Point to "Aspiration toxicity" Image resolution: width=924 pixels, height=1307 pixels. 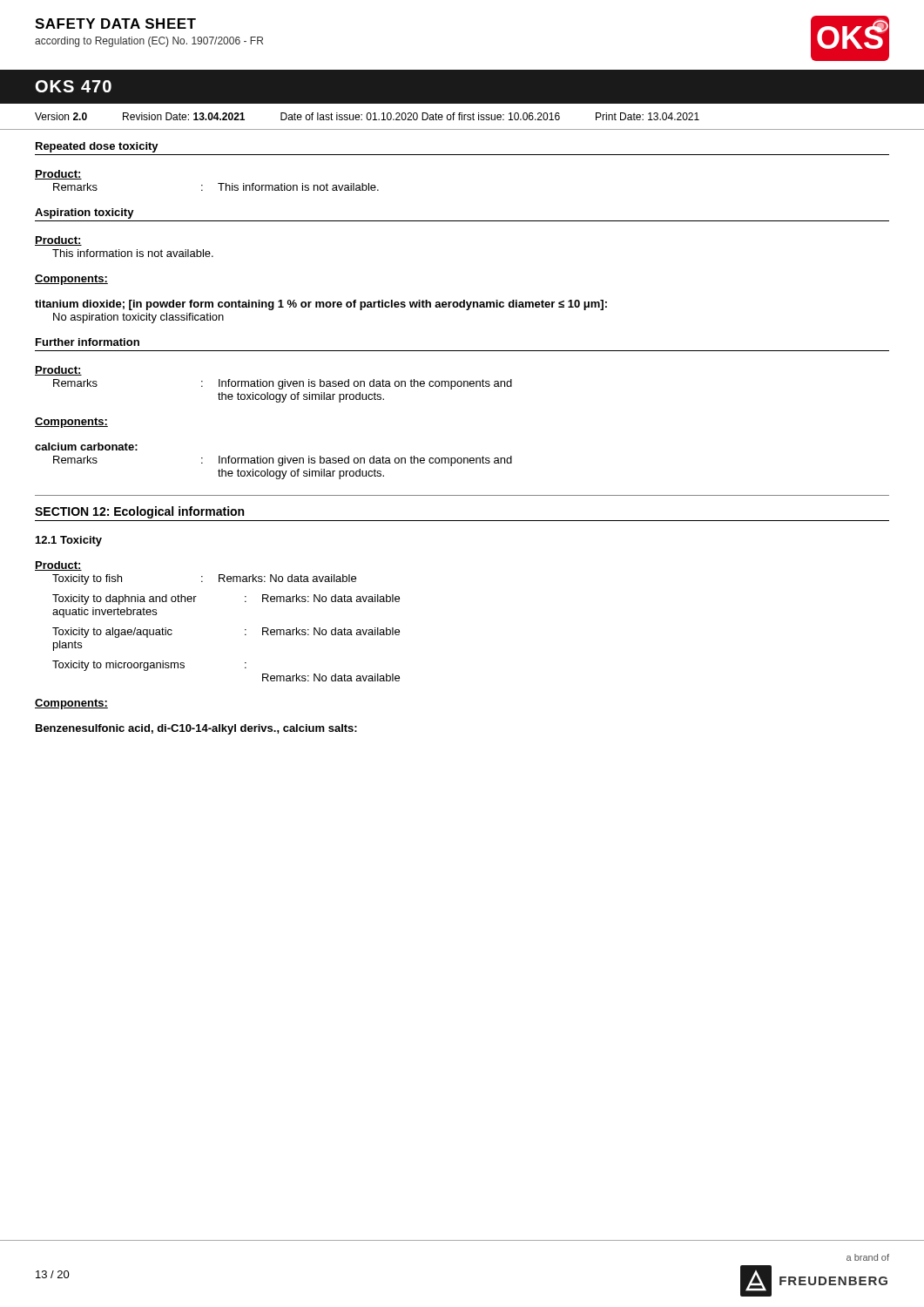(462, 213)
